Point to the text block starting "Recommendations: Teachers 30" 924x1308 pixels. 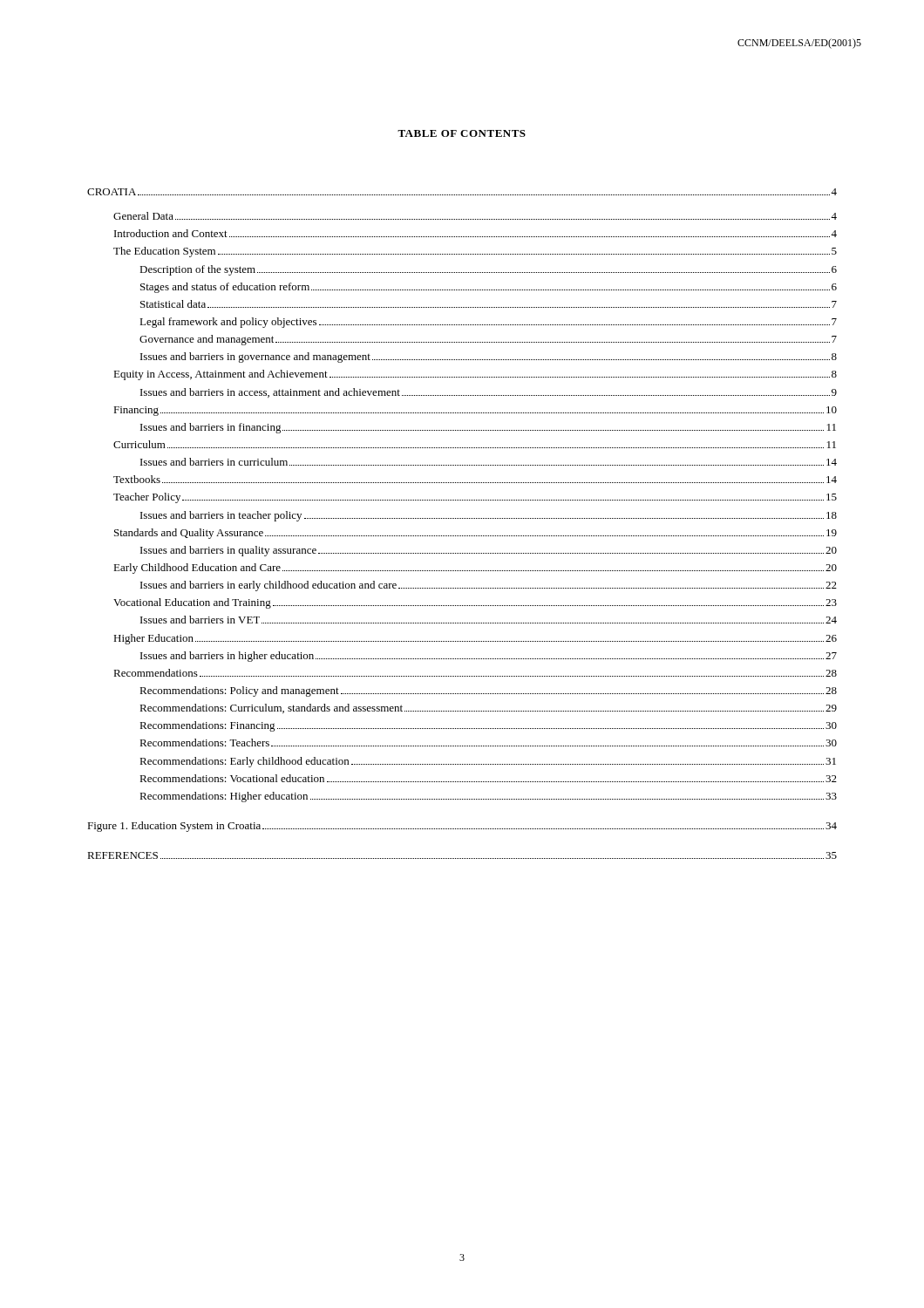(488, 743)
